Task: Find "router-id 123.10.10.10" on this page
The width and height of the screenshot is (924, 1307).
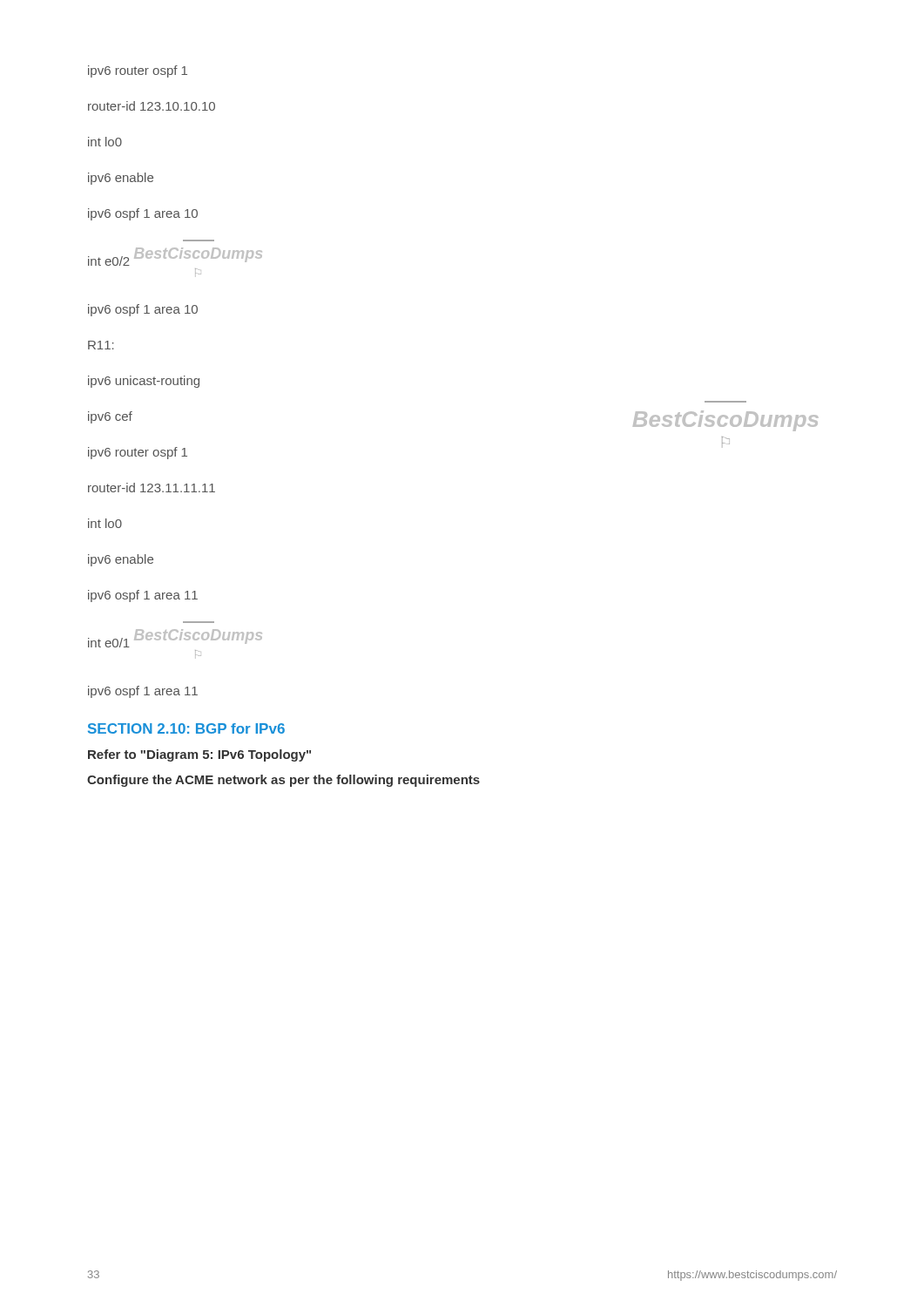Action: pyautogui.click(x=151, y=106)
